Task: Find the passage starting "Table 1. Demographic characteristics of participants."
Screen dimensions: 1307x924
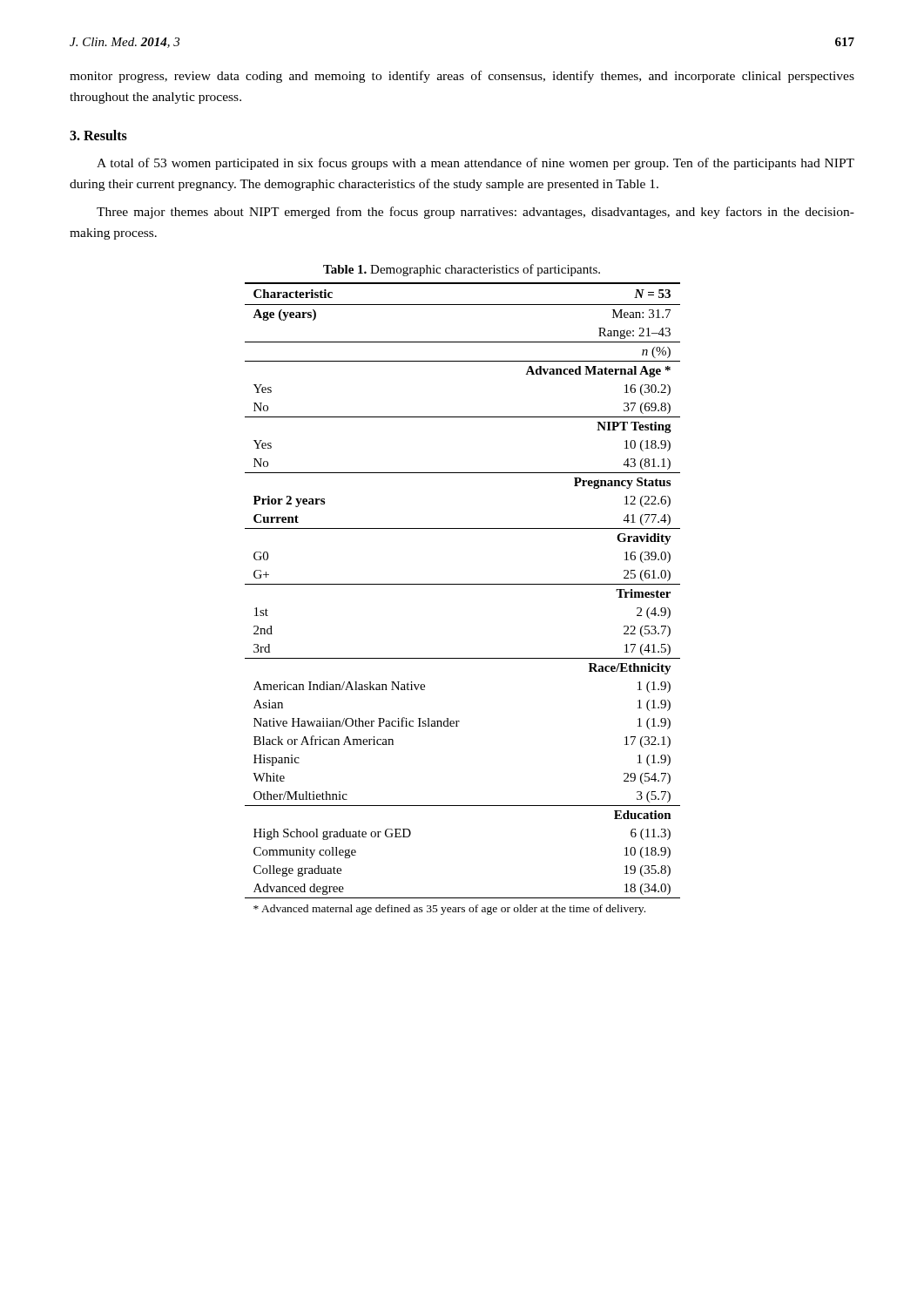Action: [462, 269]
